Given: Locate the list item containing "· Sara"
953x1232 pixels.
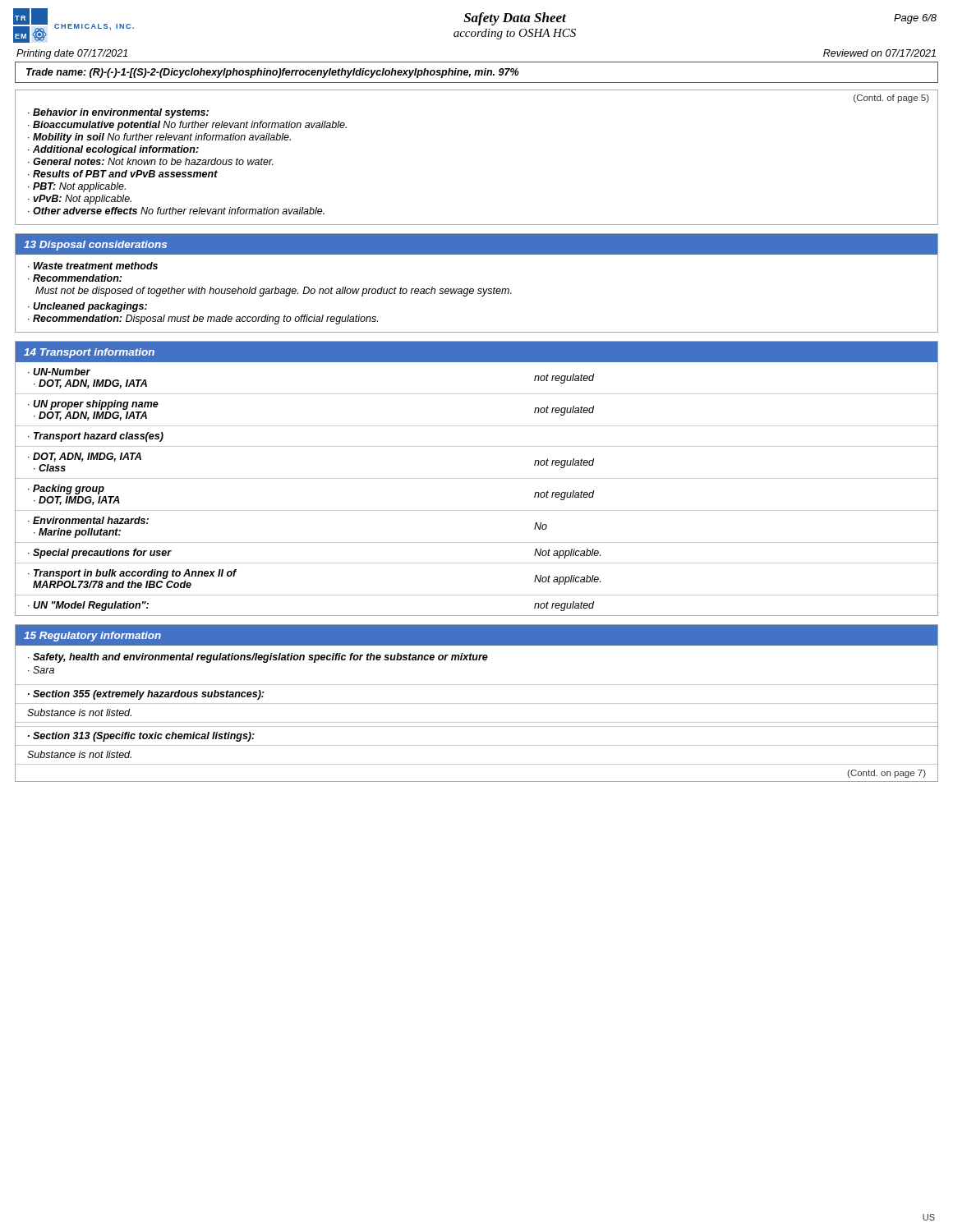Looking at the screenshot, I should click(41, 670).
